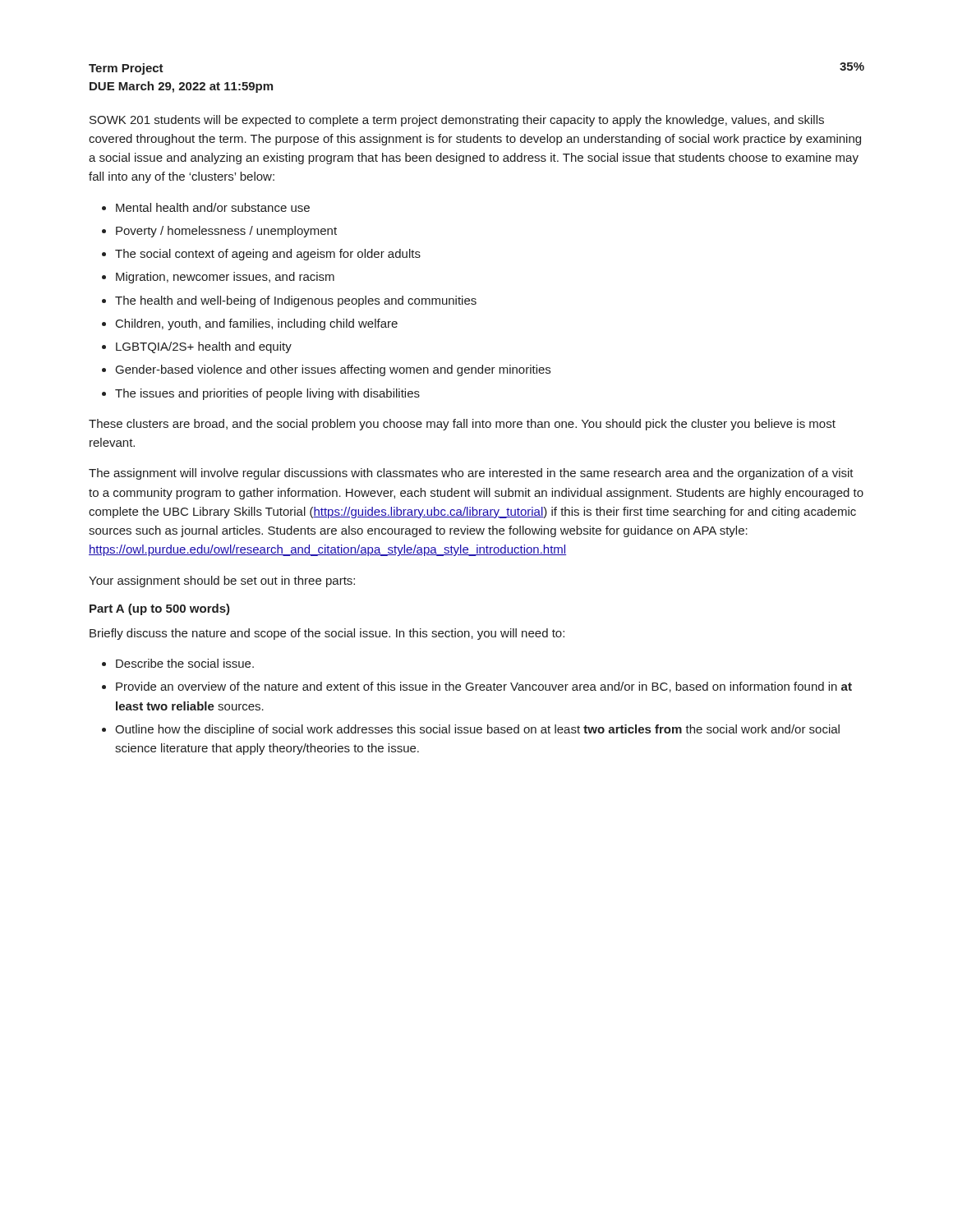Navigate to the passage starting "SOWK 201 students will be expected to"

coord(475,148)
